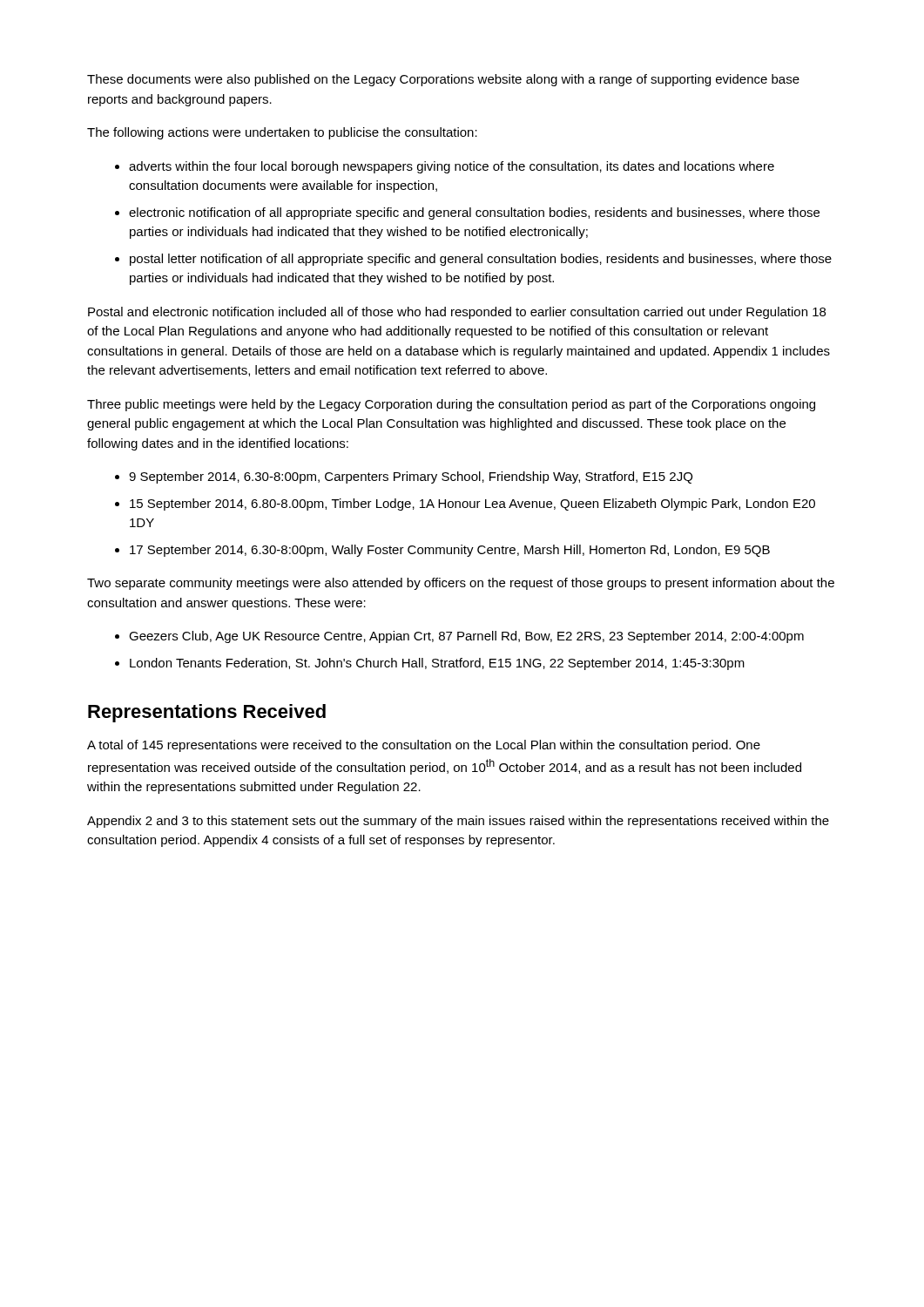Select the list item containing "adverts within the four local borough newspapers"
Image resolution: width=924 pixels, height=1307 pixels.
tap(452, 175)
